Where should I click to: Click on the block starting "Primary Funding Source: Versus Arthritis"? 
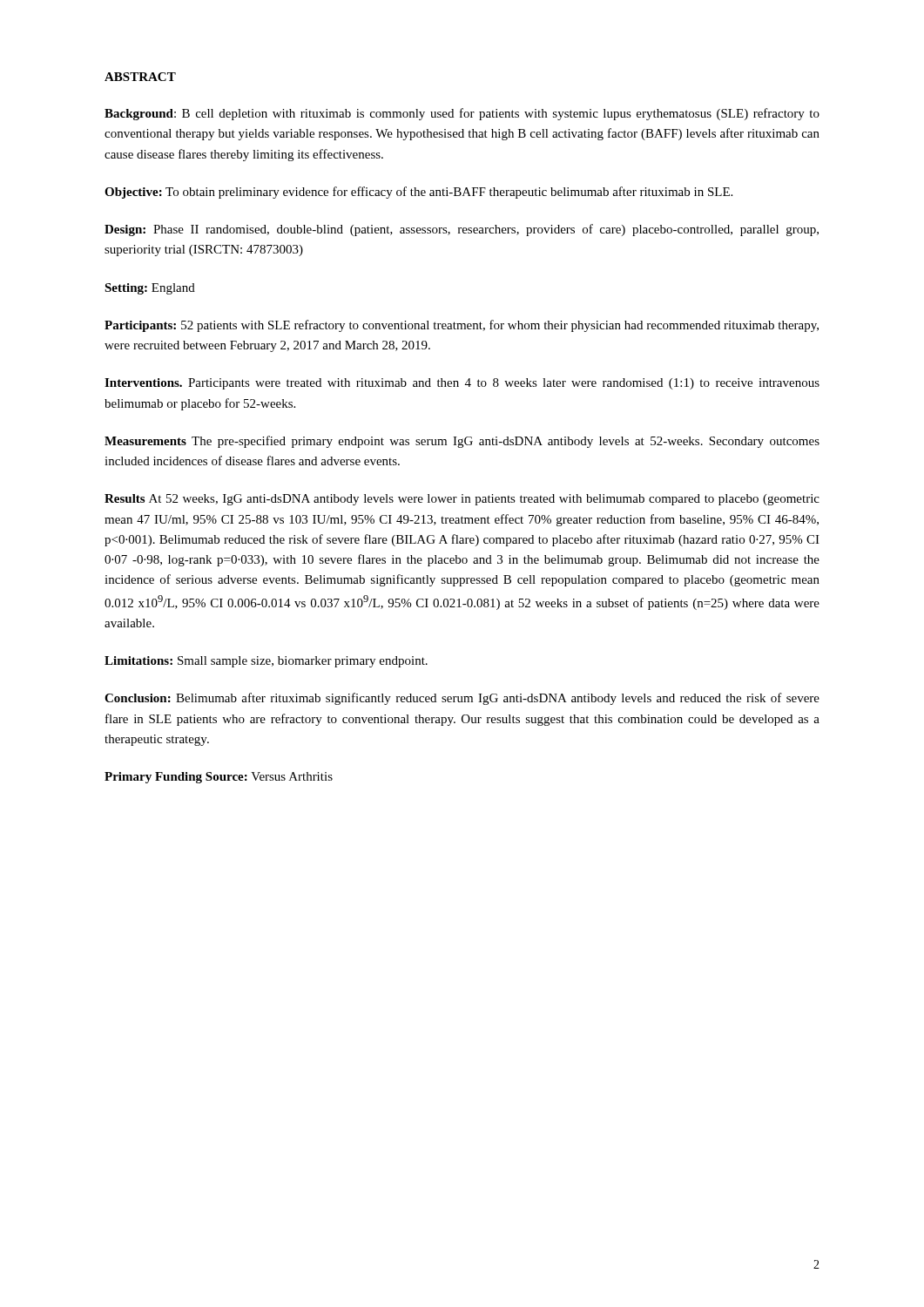pyautogui.click(x=219, y=776)
